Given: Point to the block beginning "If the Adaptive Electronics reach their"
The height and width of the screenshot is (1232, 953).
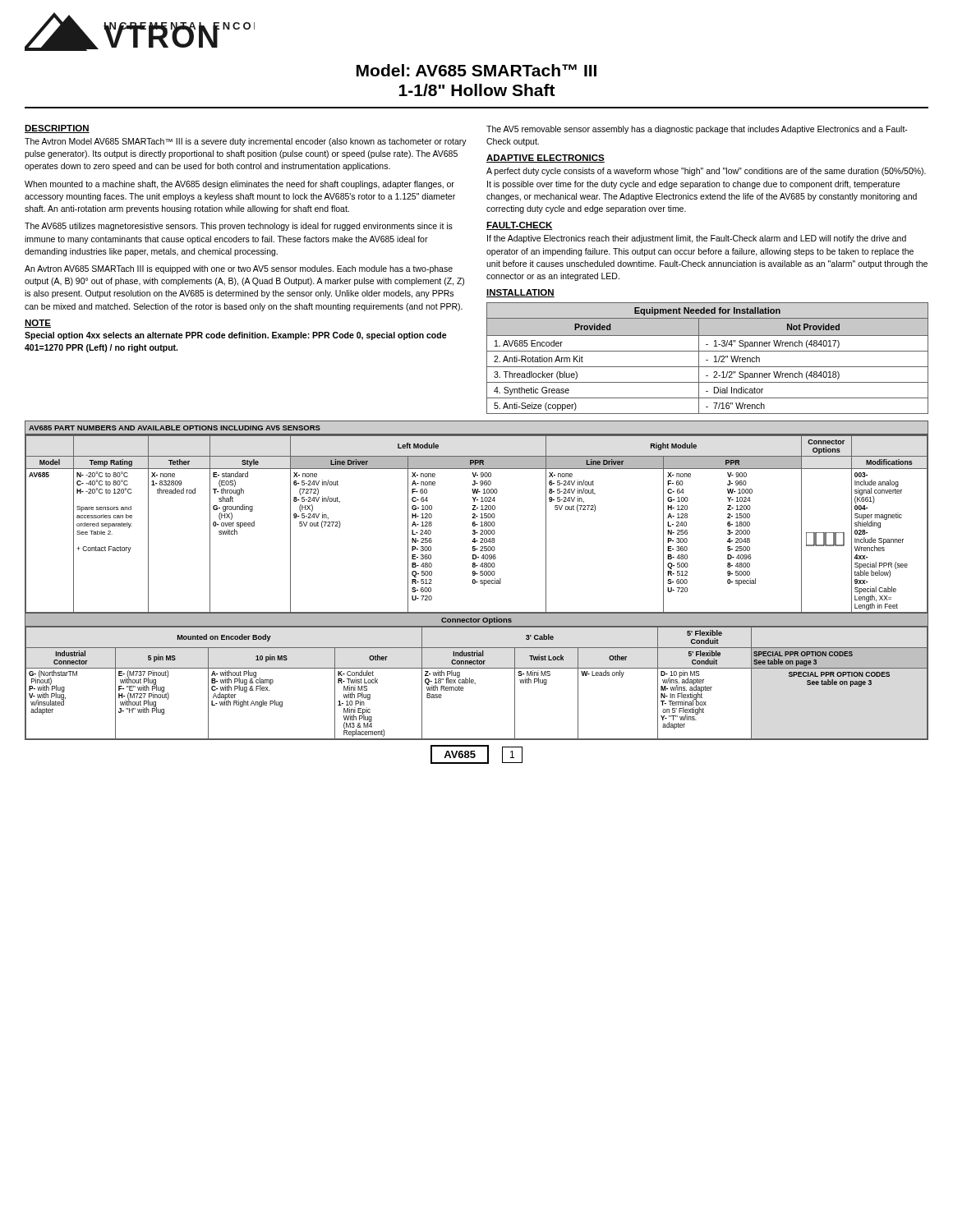Looking at the screenshot, I should [x=707, y=257].
